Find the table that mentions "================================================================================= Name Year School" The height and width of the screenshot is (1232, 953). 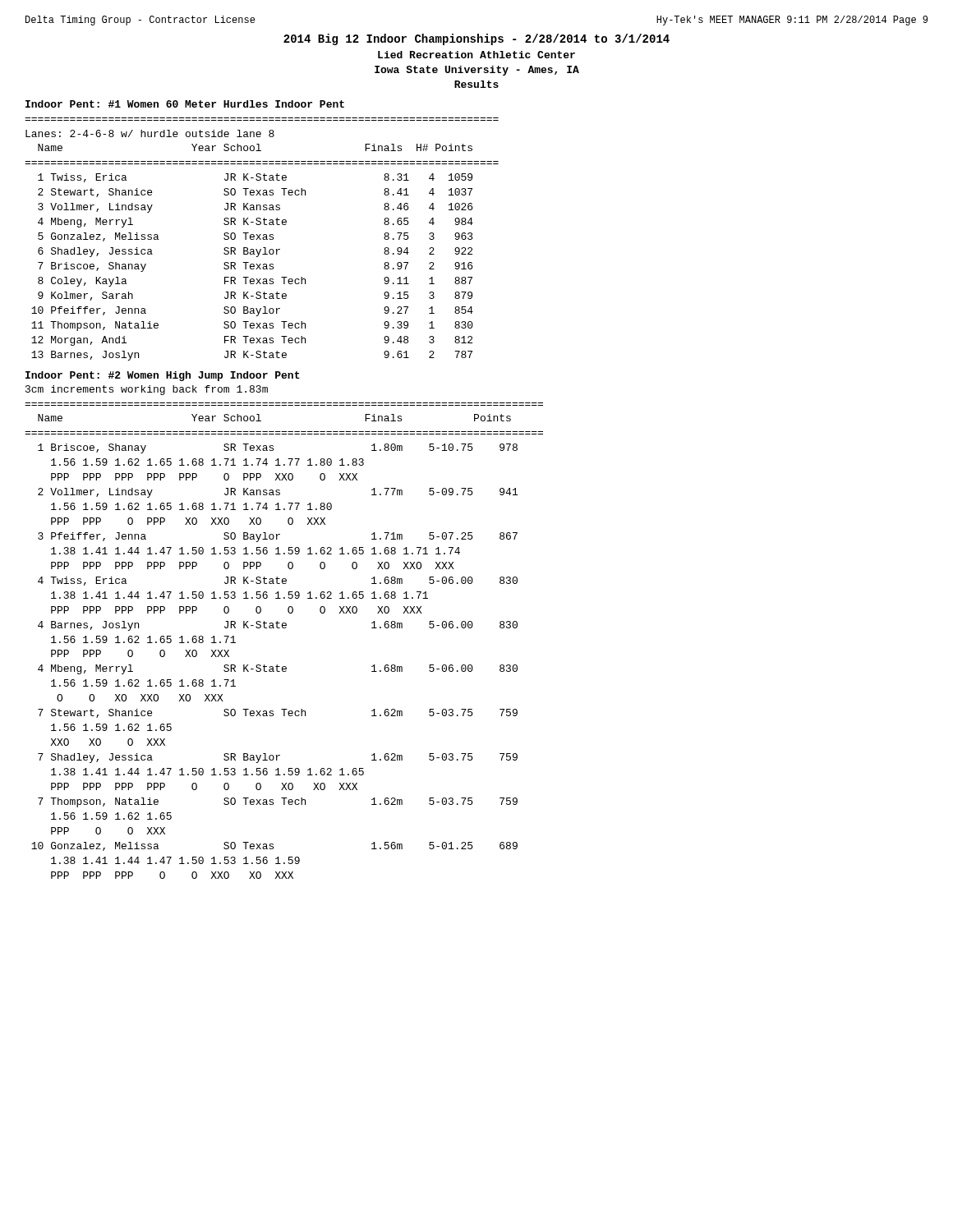(x=476, y=640)
